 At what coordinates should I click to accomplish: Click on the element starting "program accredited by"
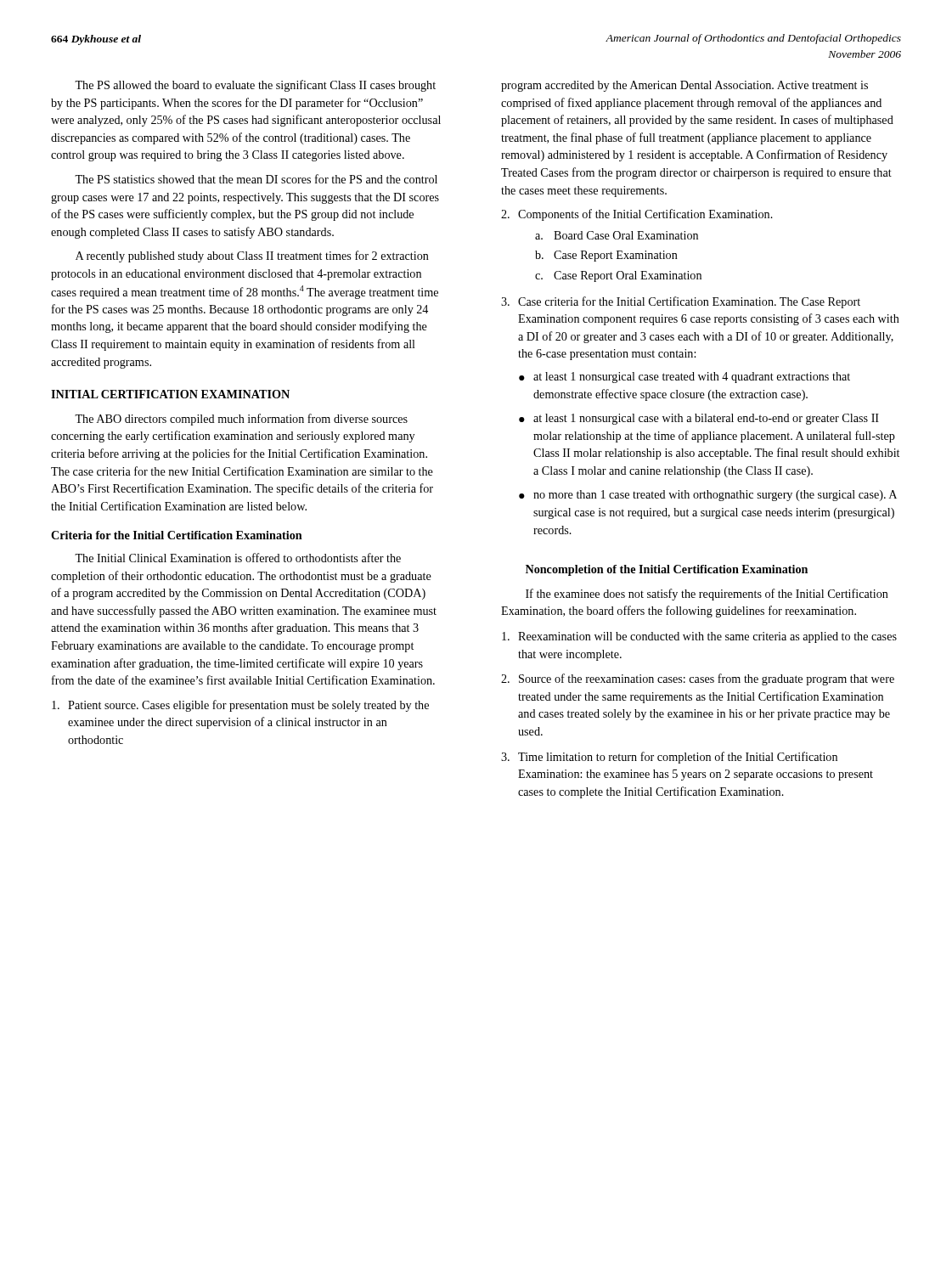(x=701, y=138)
